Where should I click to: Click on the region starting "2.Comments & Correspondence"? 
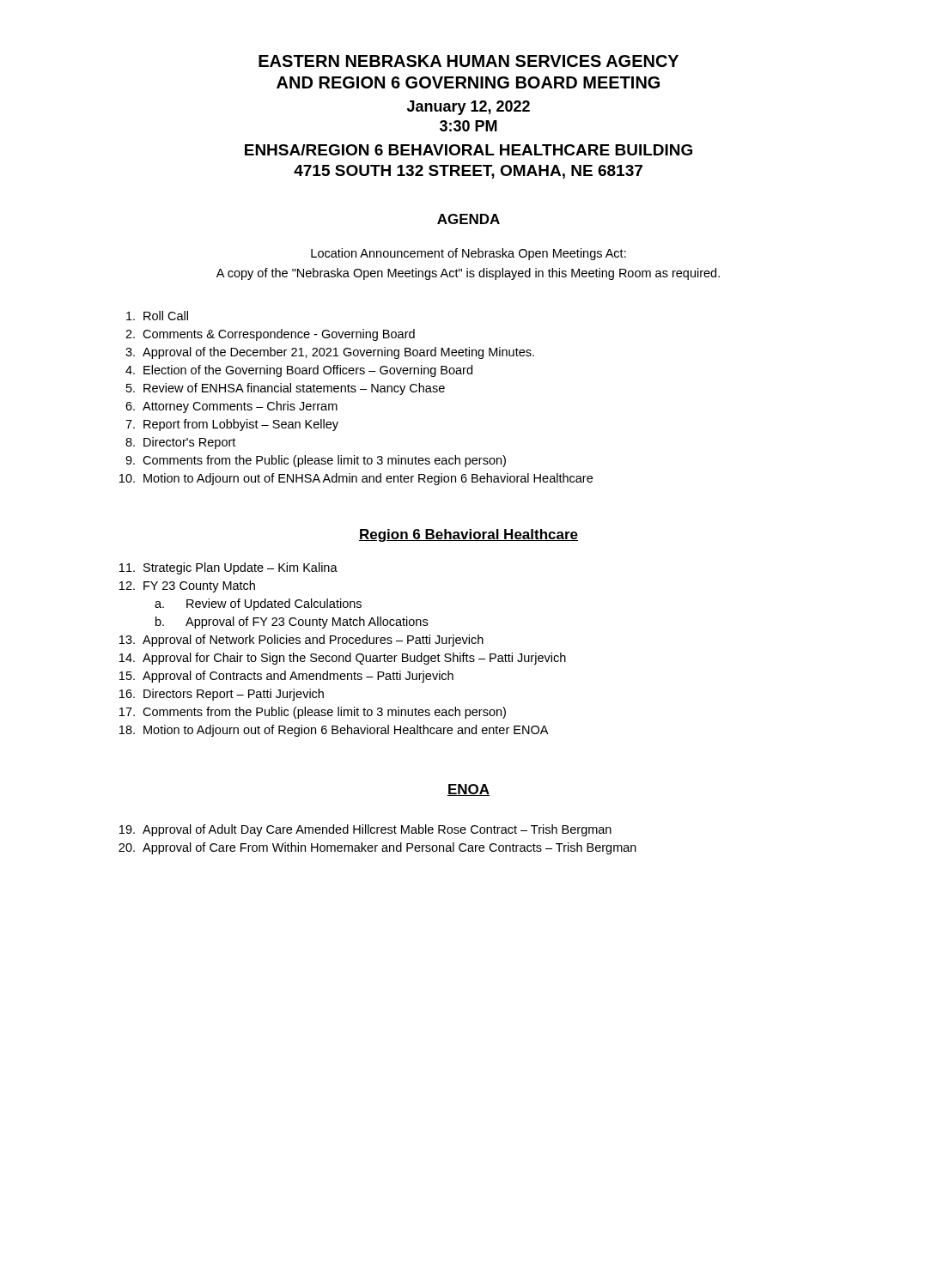pos(270,335)
